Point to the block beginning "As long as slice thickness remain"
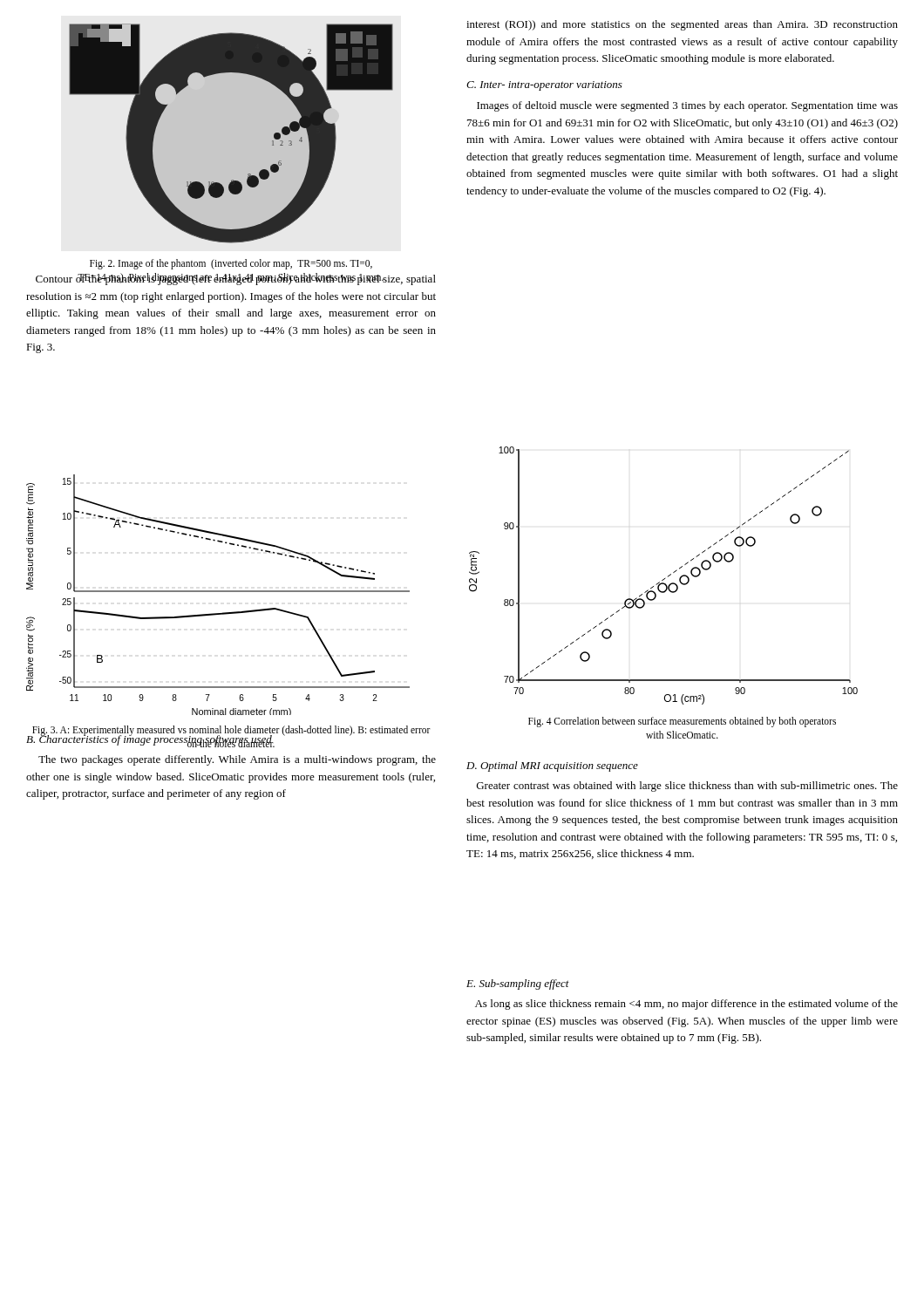The height and width of the screenshot is (1308, 924). (x=682, y=1020)
